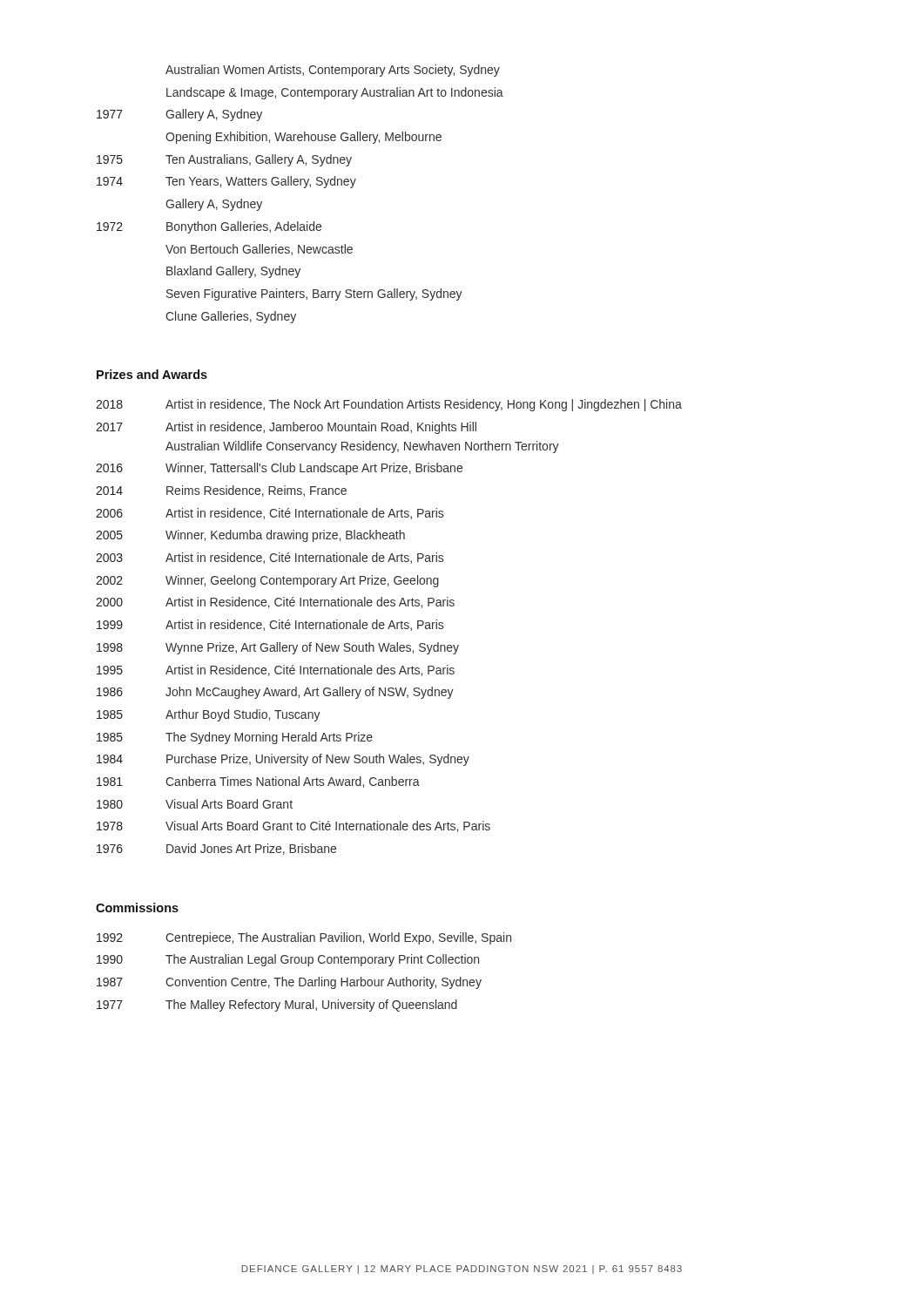Click on the element starting "Prizes and Awards"
Viewport: 924px width, 1307px height.
(152, 375)
